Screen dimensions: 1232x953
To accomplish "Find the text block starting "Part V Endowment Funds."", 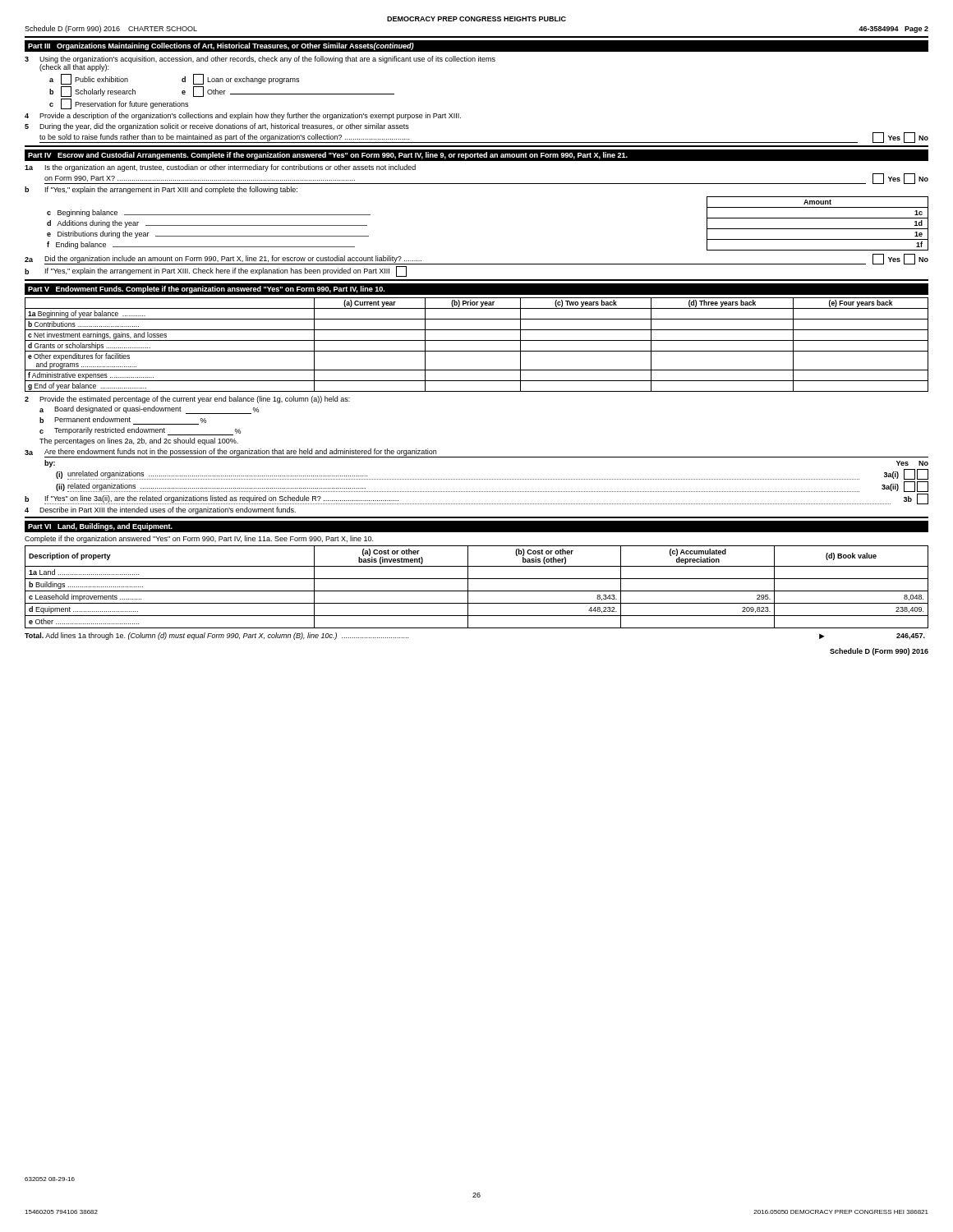I will click(207, 289).
